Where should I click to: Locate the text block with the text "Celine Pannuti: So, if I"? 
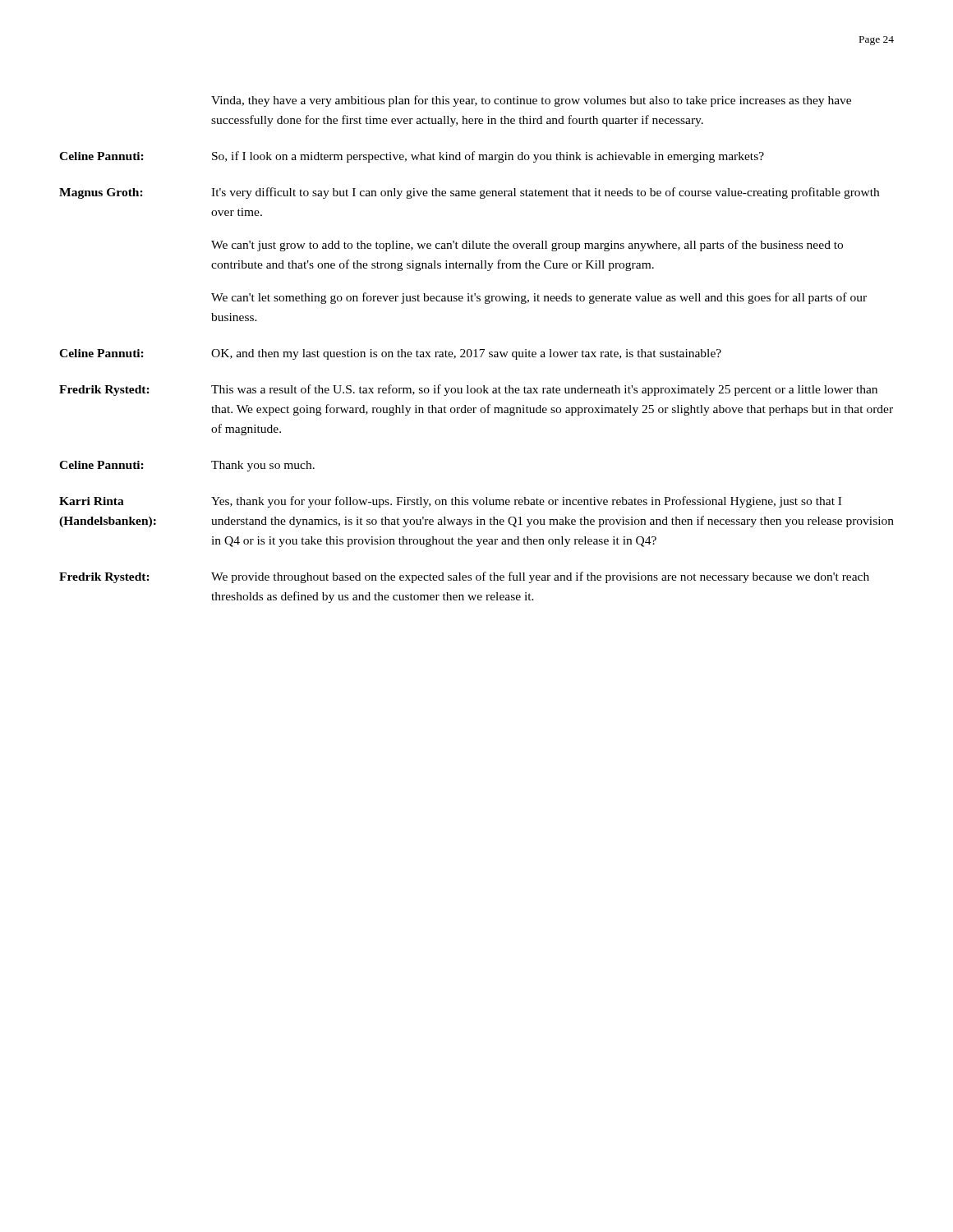click(476, 156)
